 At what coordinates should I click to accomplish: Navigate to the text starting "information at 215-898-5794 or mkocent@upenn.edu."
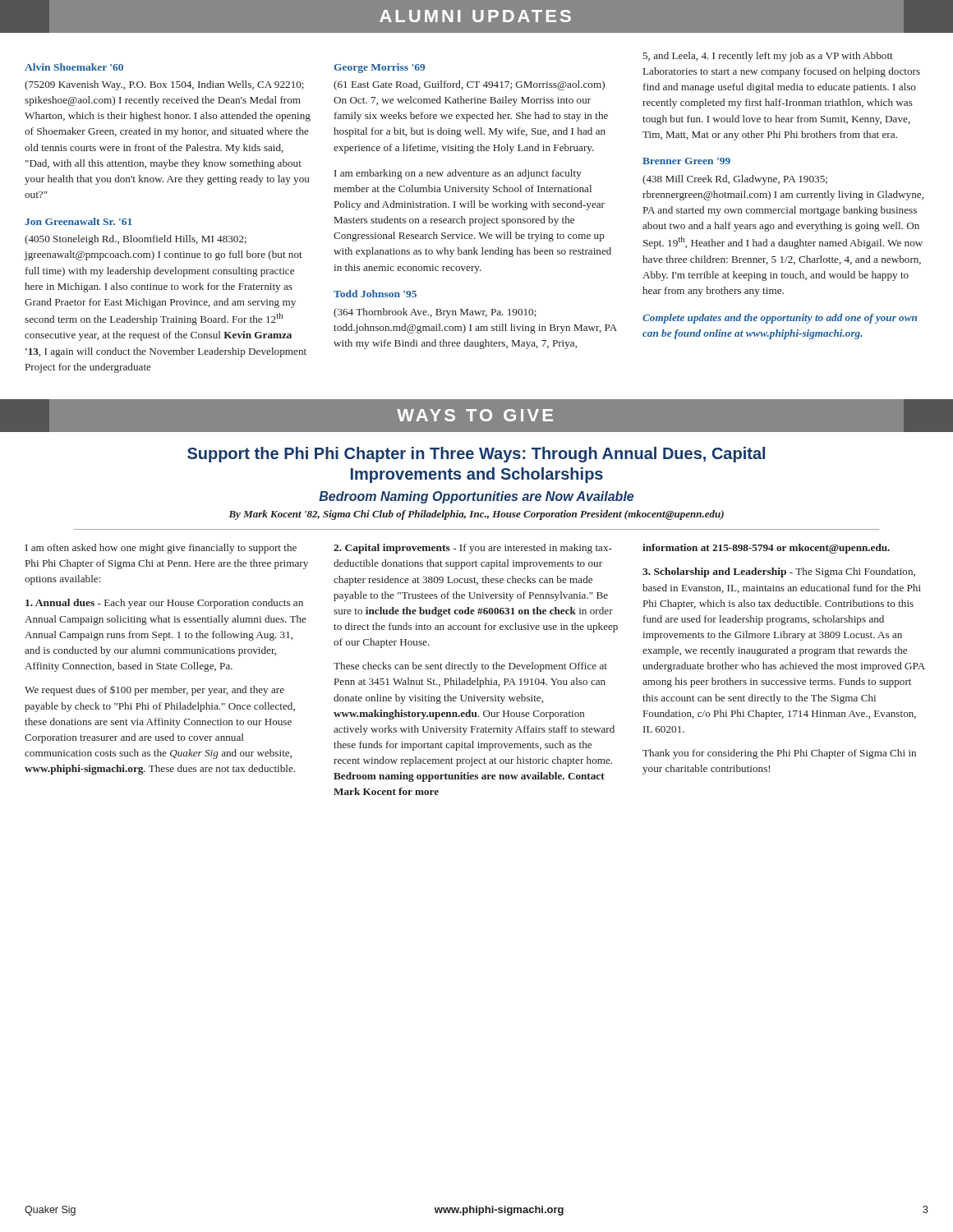coord(785,547)
